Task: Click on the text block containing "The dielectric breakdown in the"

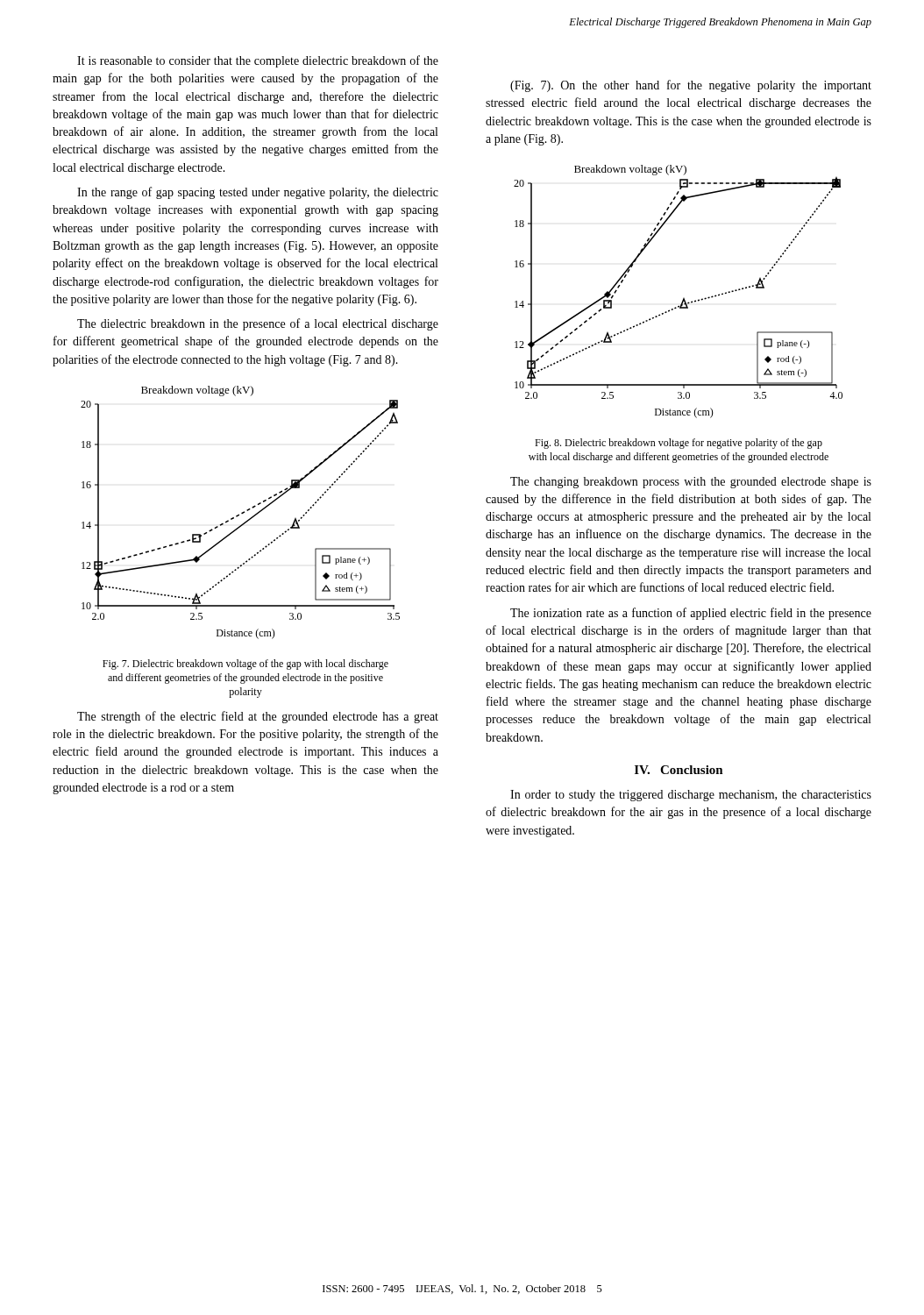Action: click(x=245, y=342)
